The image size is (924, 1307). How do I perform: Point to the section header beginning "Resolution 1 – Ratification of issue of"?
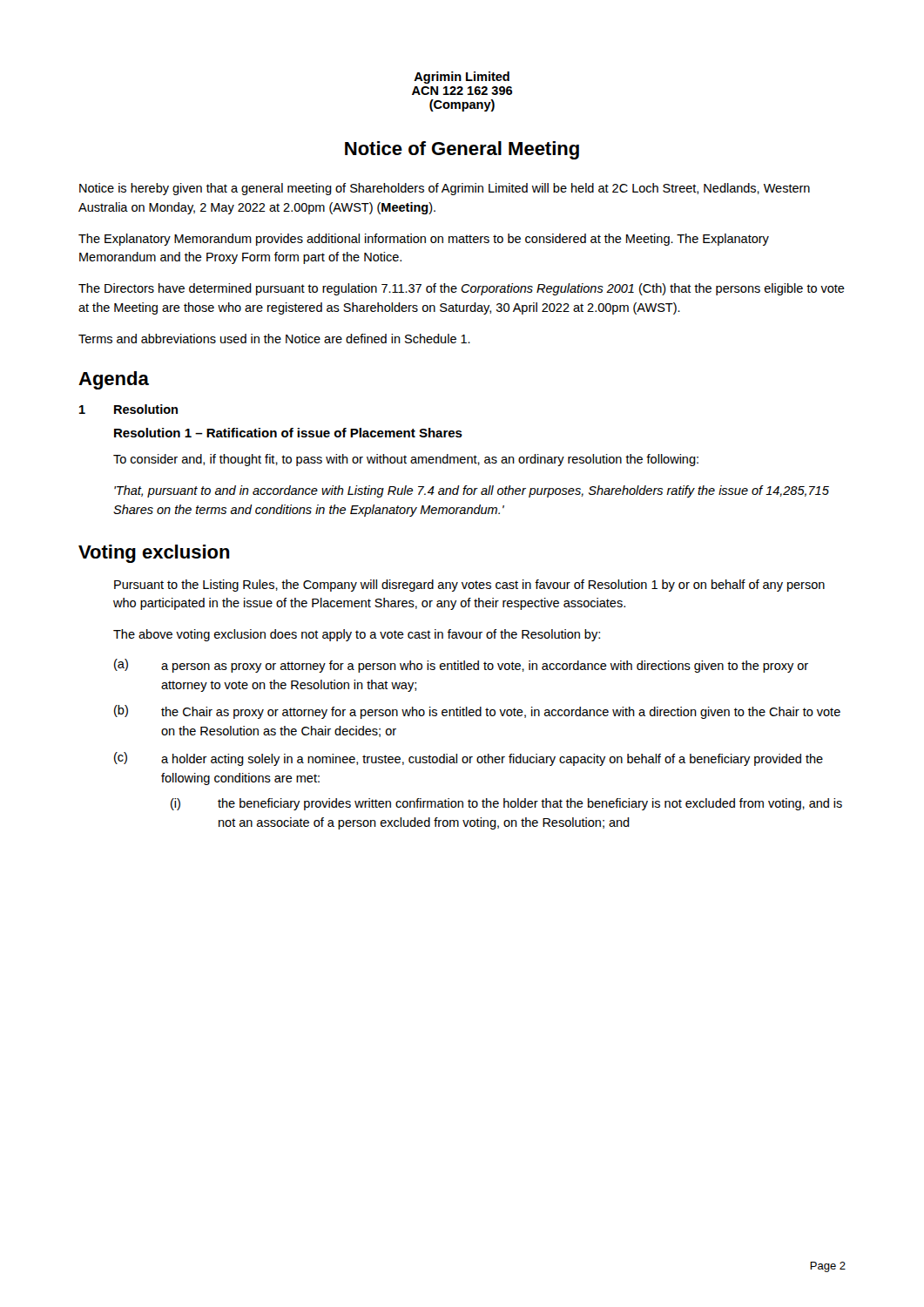coord(288,433)
